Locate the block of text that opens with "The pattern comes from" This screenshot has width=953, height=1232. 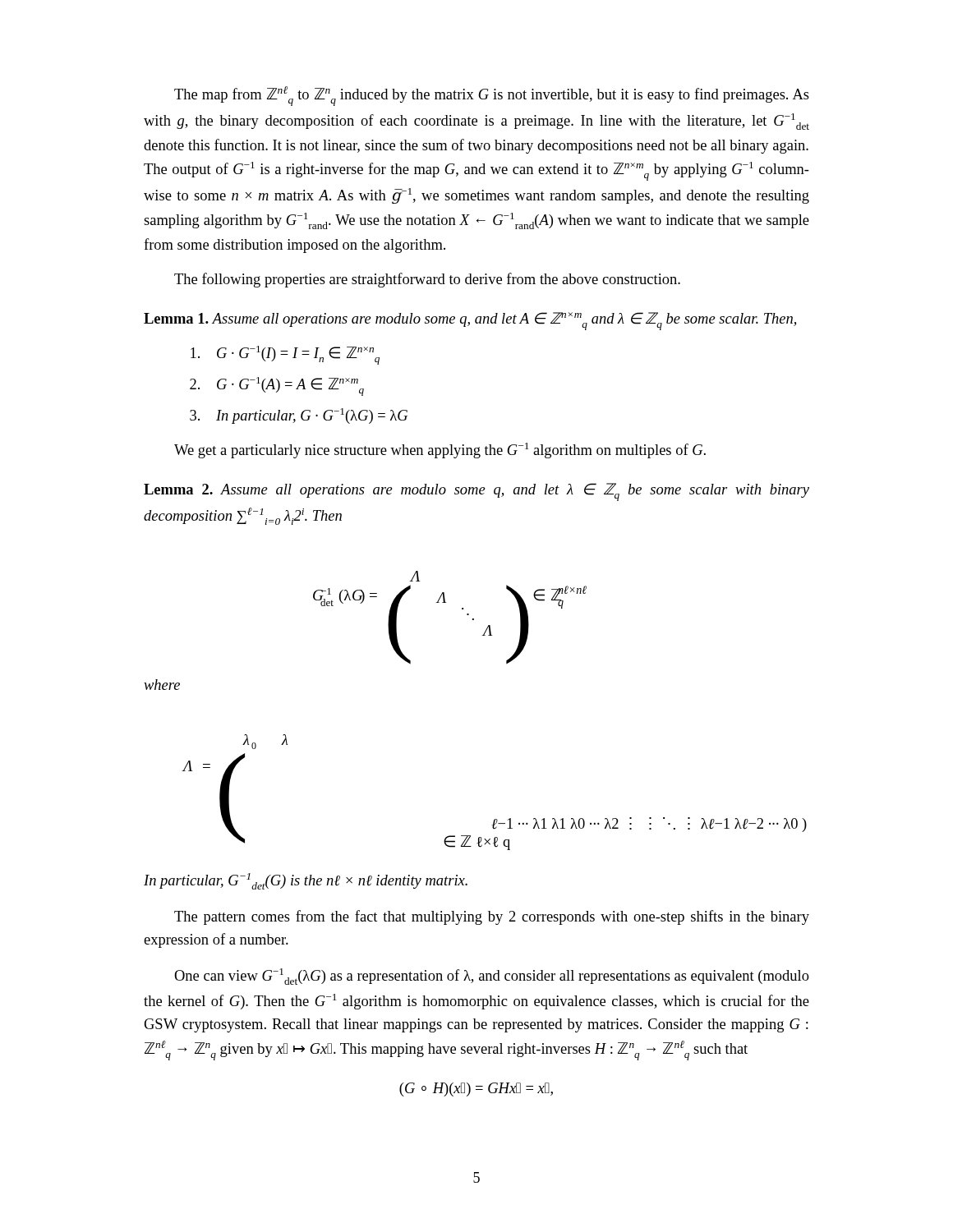pos(476,929)
